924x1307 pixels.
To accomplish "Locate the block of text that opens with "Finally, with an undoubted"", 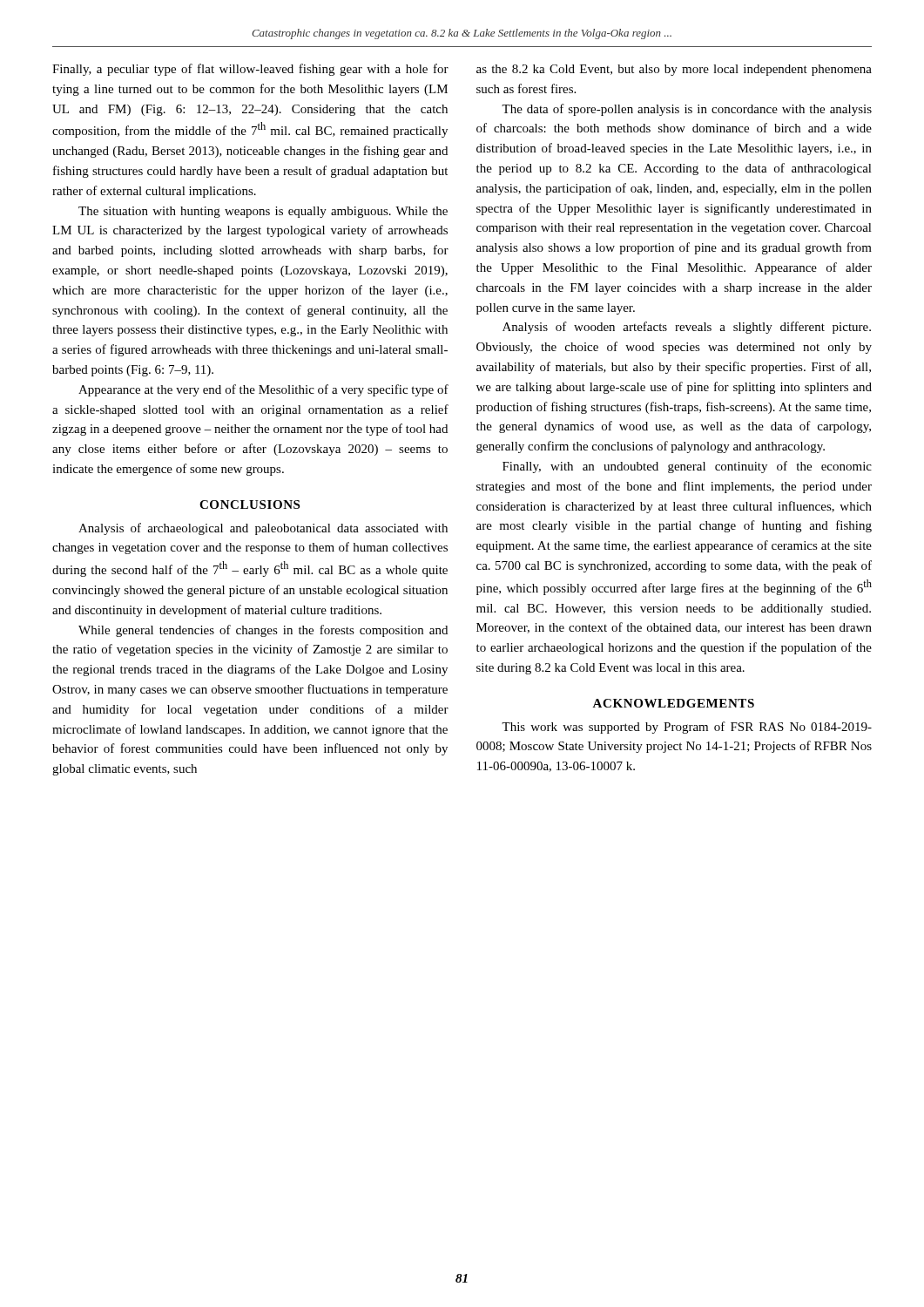I will (x=674, y=567).
